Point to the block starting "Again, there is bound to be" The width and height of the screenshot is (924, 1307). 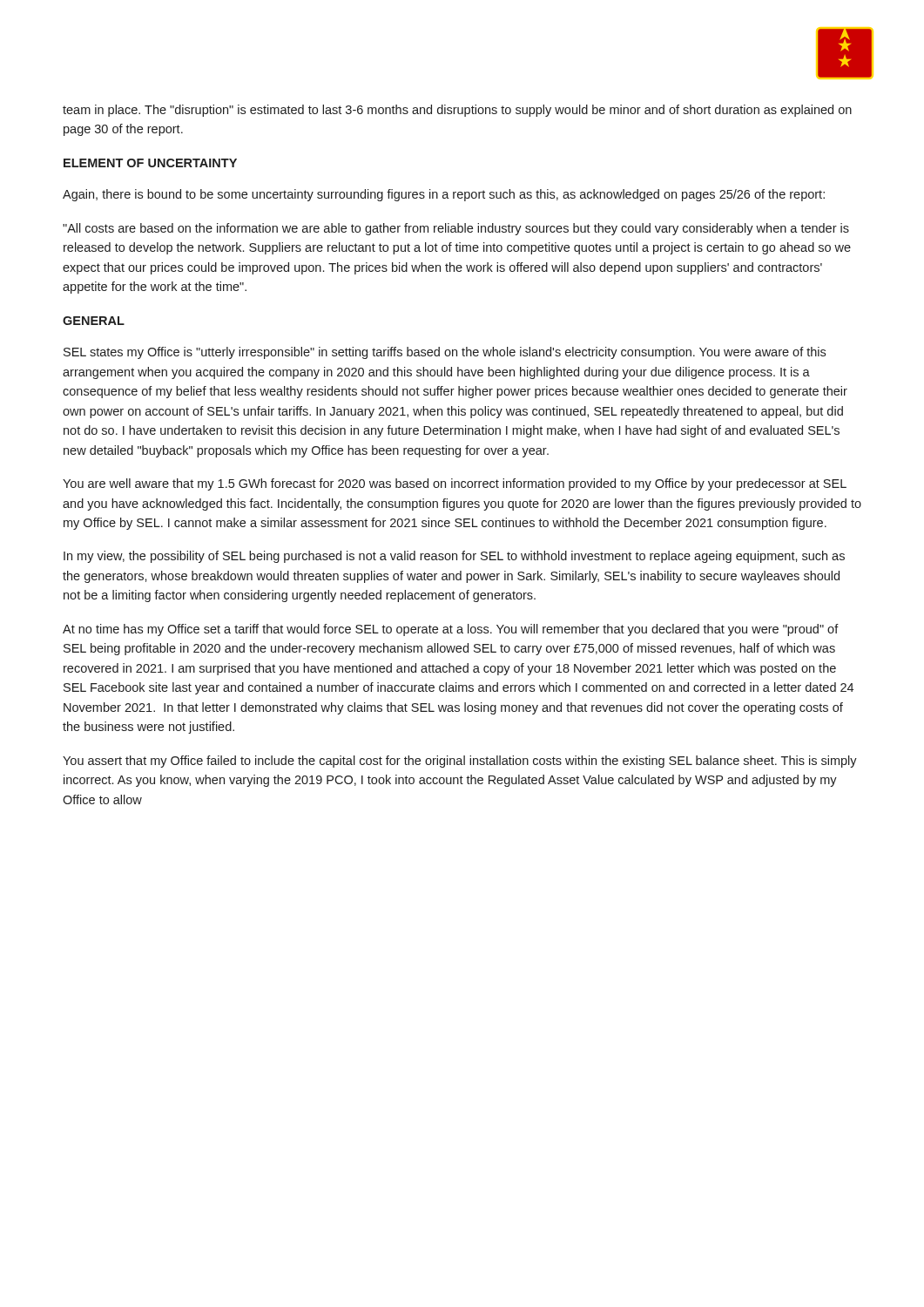click(444, 195)
